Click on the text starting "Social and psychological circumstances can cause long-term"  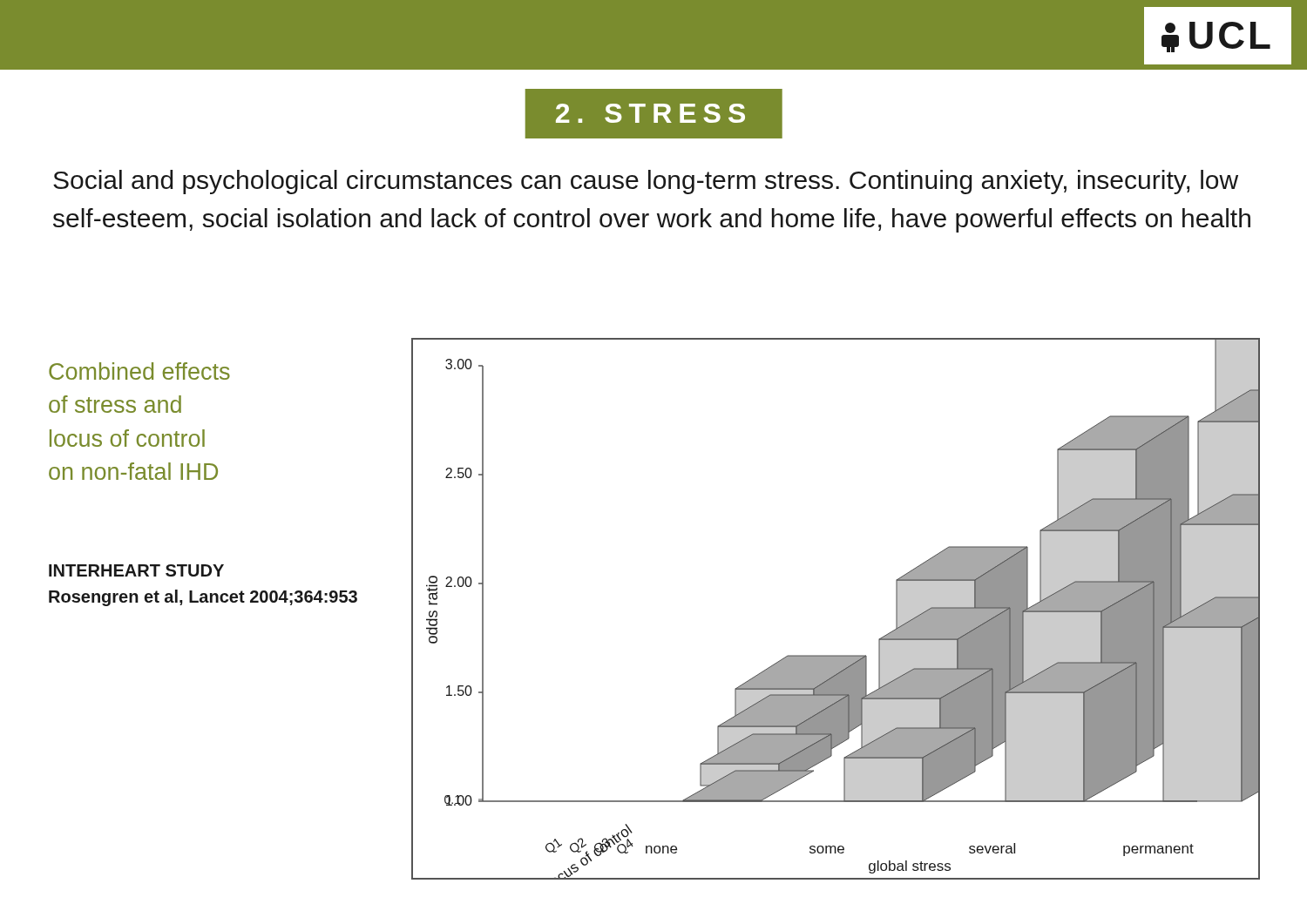[652, 199]
